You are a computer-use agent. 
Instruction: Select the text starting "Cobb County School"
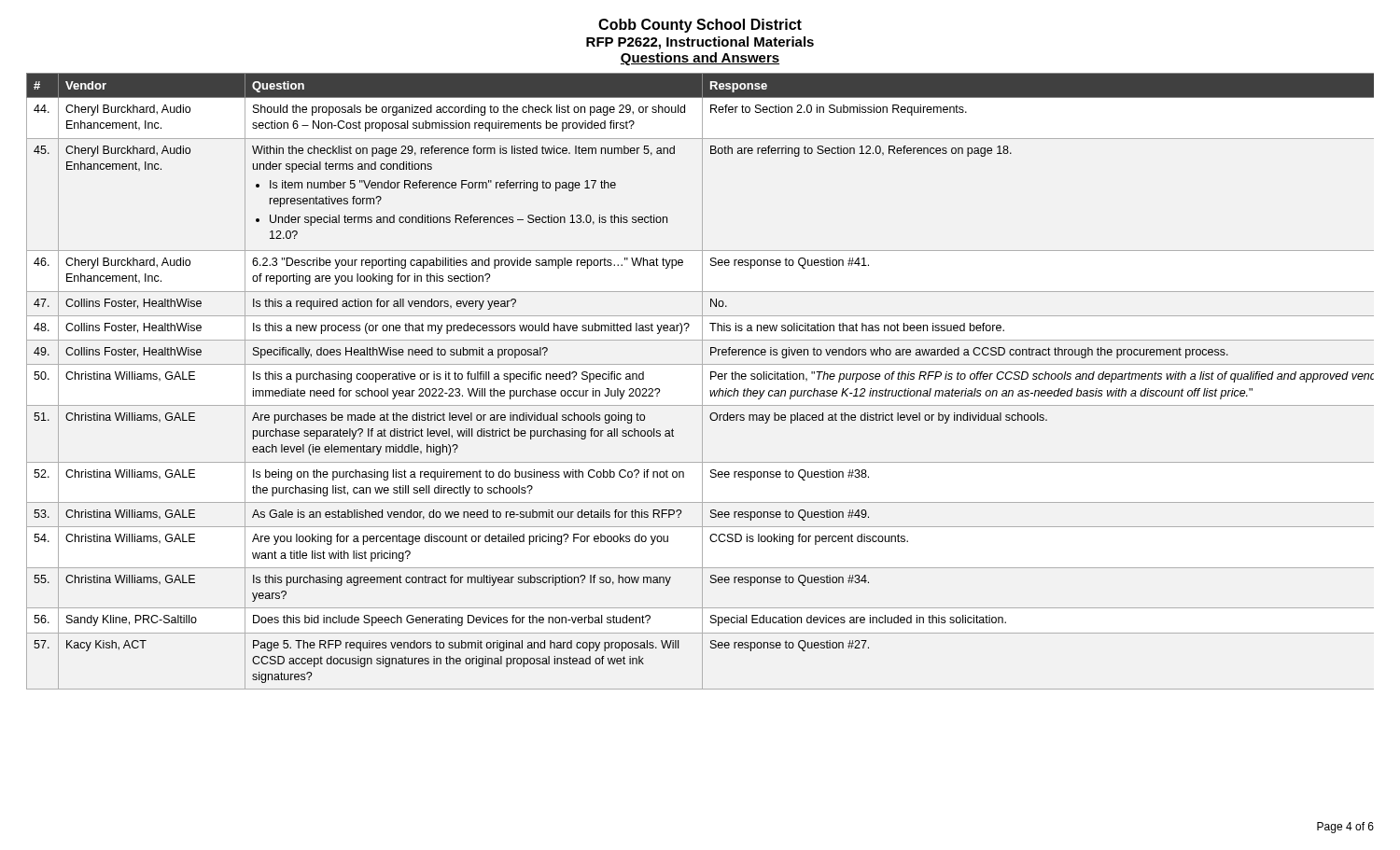pyautogui.click(x=700, y=41)
